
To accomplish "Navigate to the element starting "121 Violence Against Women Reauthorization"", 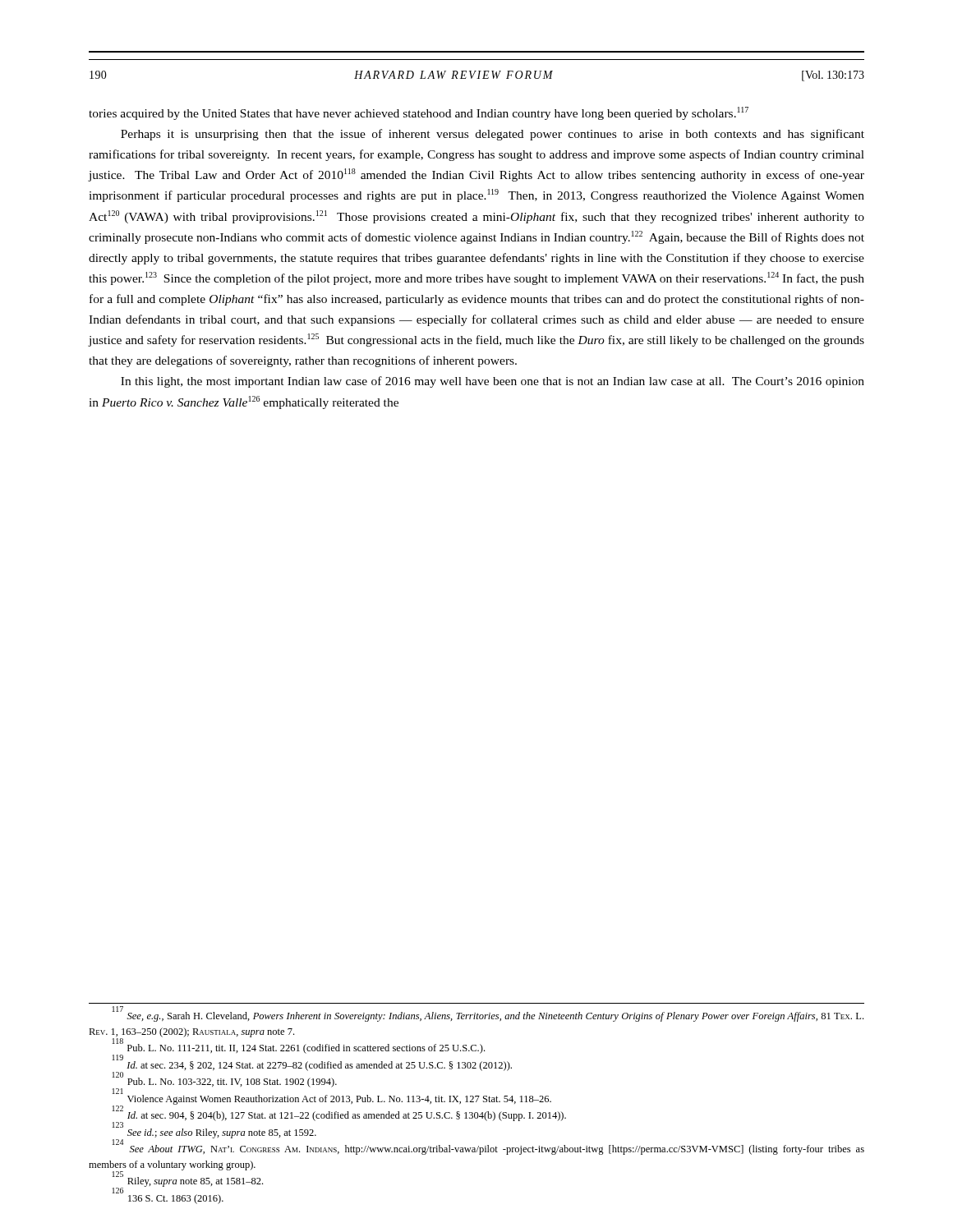I will pos(332,1098).
